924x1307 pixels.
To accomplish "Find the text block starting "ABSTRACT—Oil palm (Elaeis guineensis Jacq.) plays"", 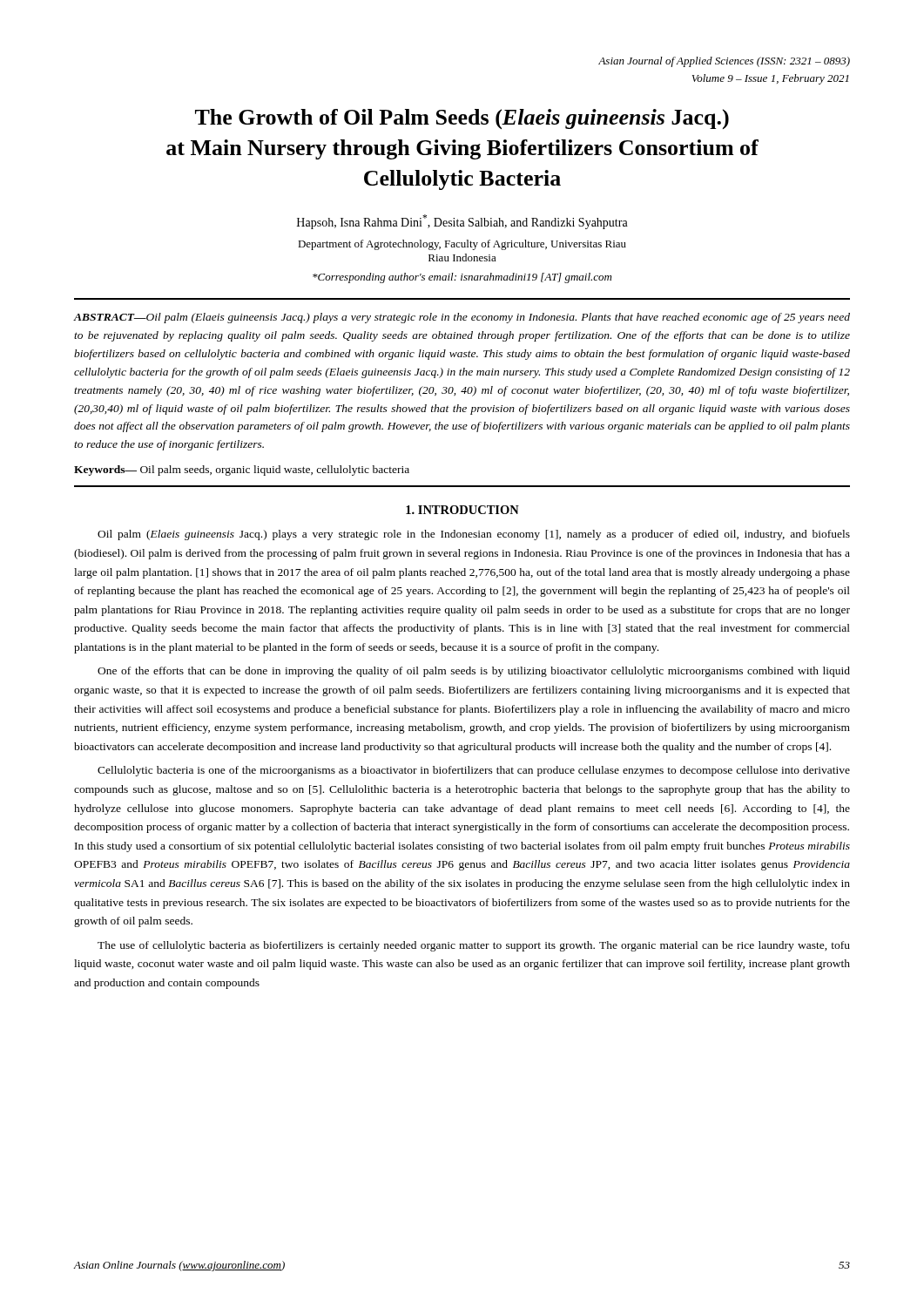I will tap(462, 380).
